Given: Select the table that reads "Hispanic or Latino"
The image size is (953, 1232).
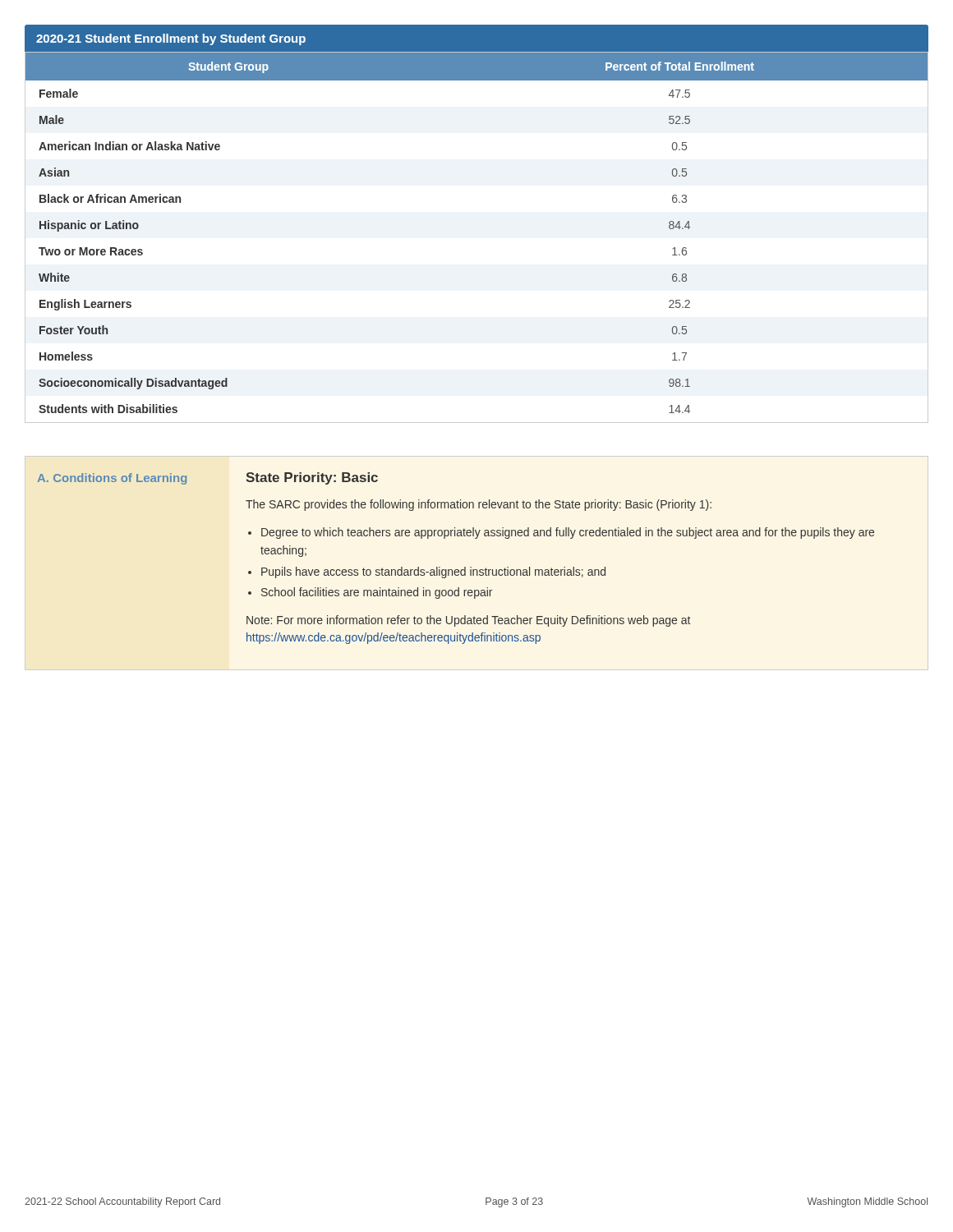Looking at the screenshot, I should [476, 237].
